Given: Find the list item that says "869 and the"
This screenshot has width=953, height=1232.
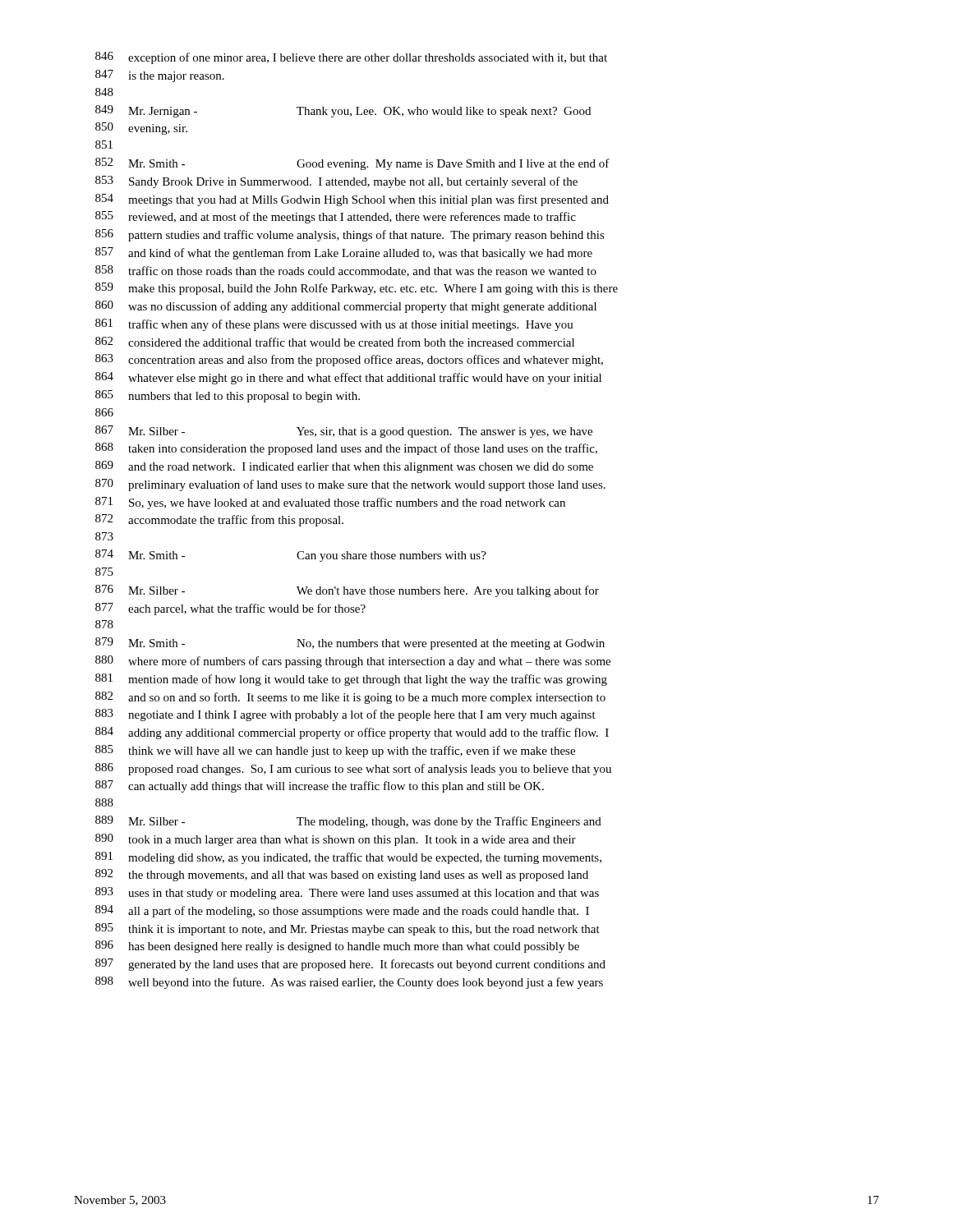Looking at the screenshot, I should [476, 467].
